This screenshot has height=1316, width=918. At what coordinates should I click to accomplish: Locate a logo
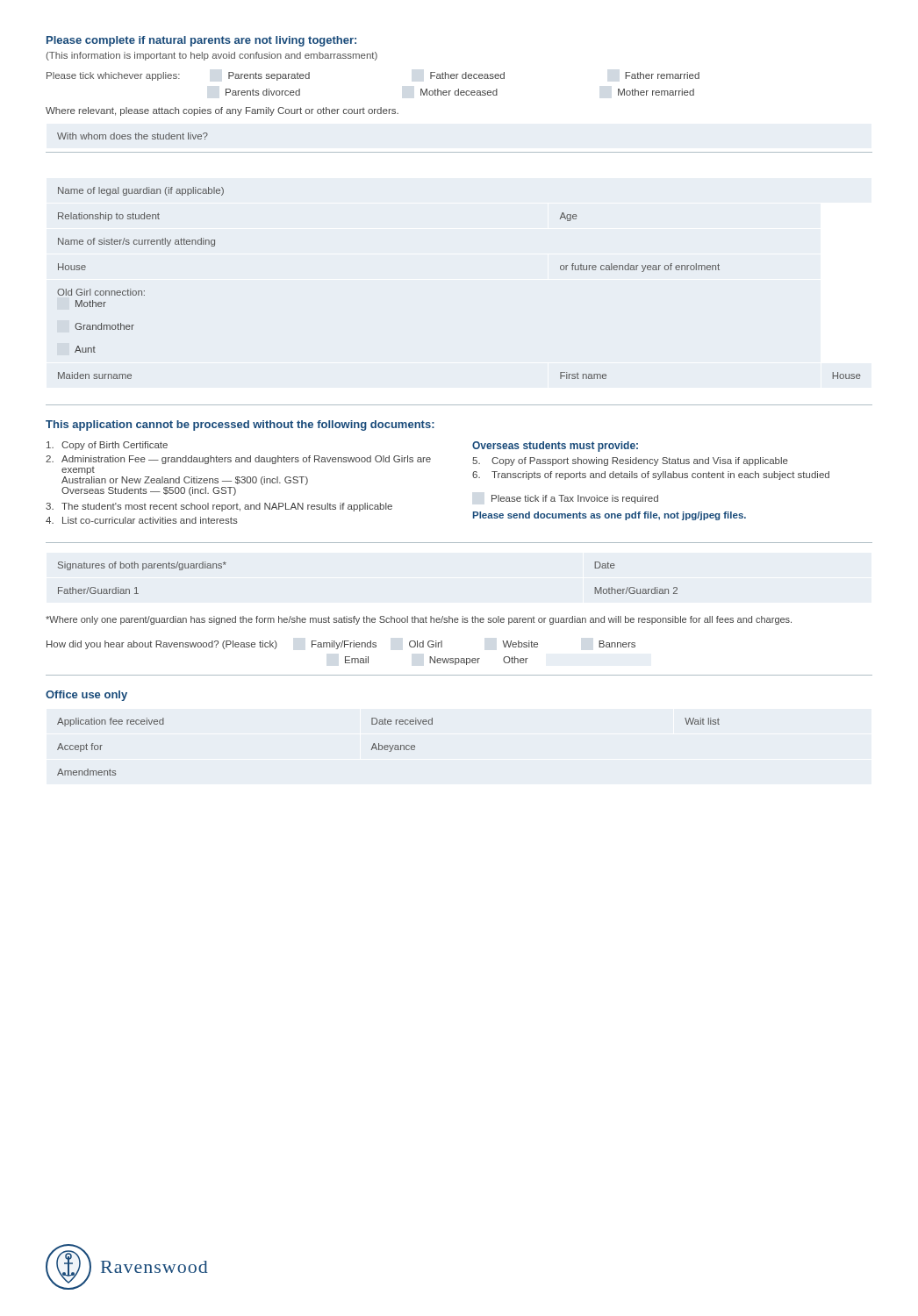click(x=127, y=1267)
